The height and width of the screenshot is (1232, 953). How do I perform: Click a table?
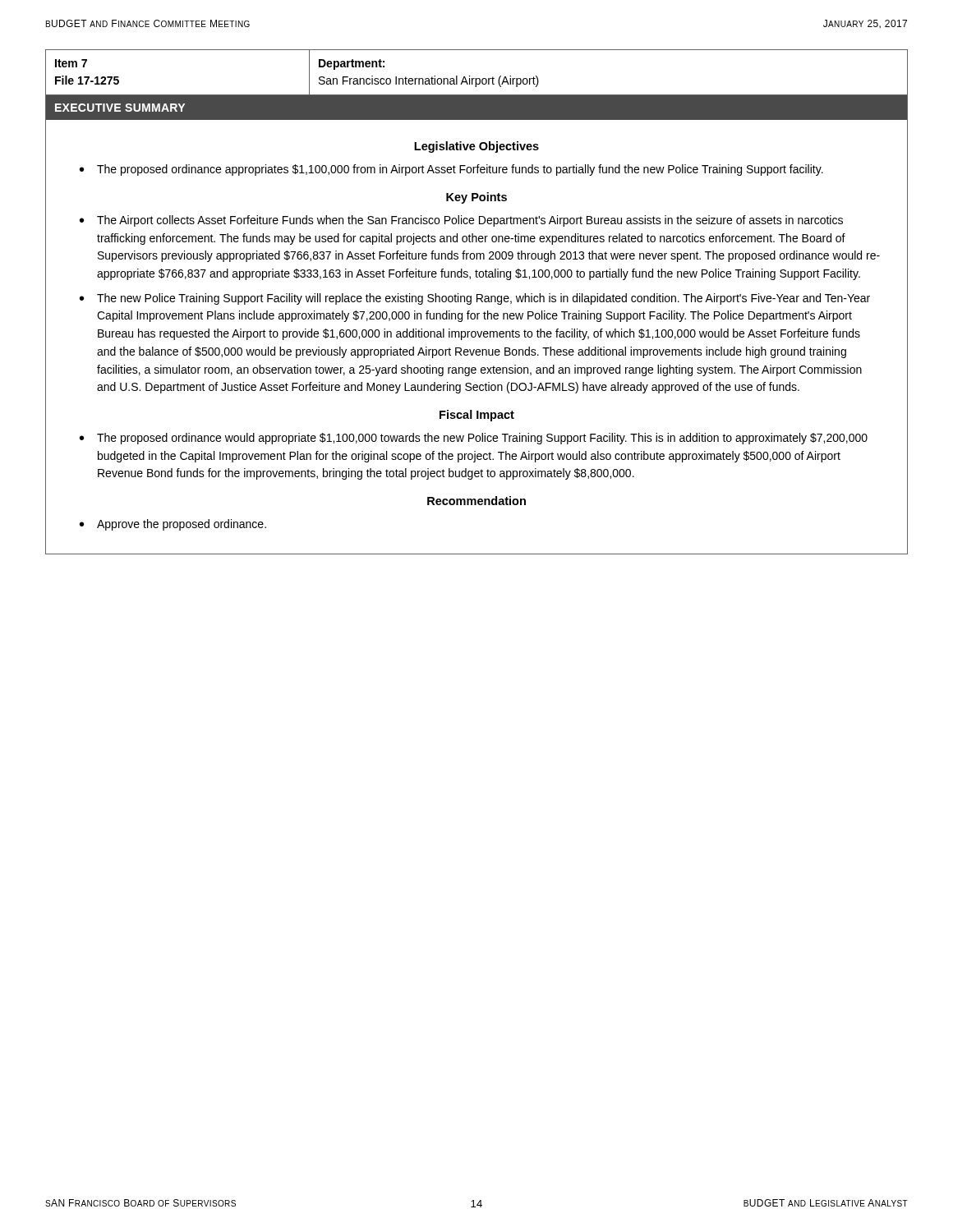tap(476, 73)
